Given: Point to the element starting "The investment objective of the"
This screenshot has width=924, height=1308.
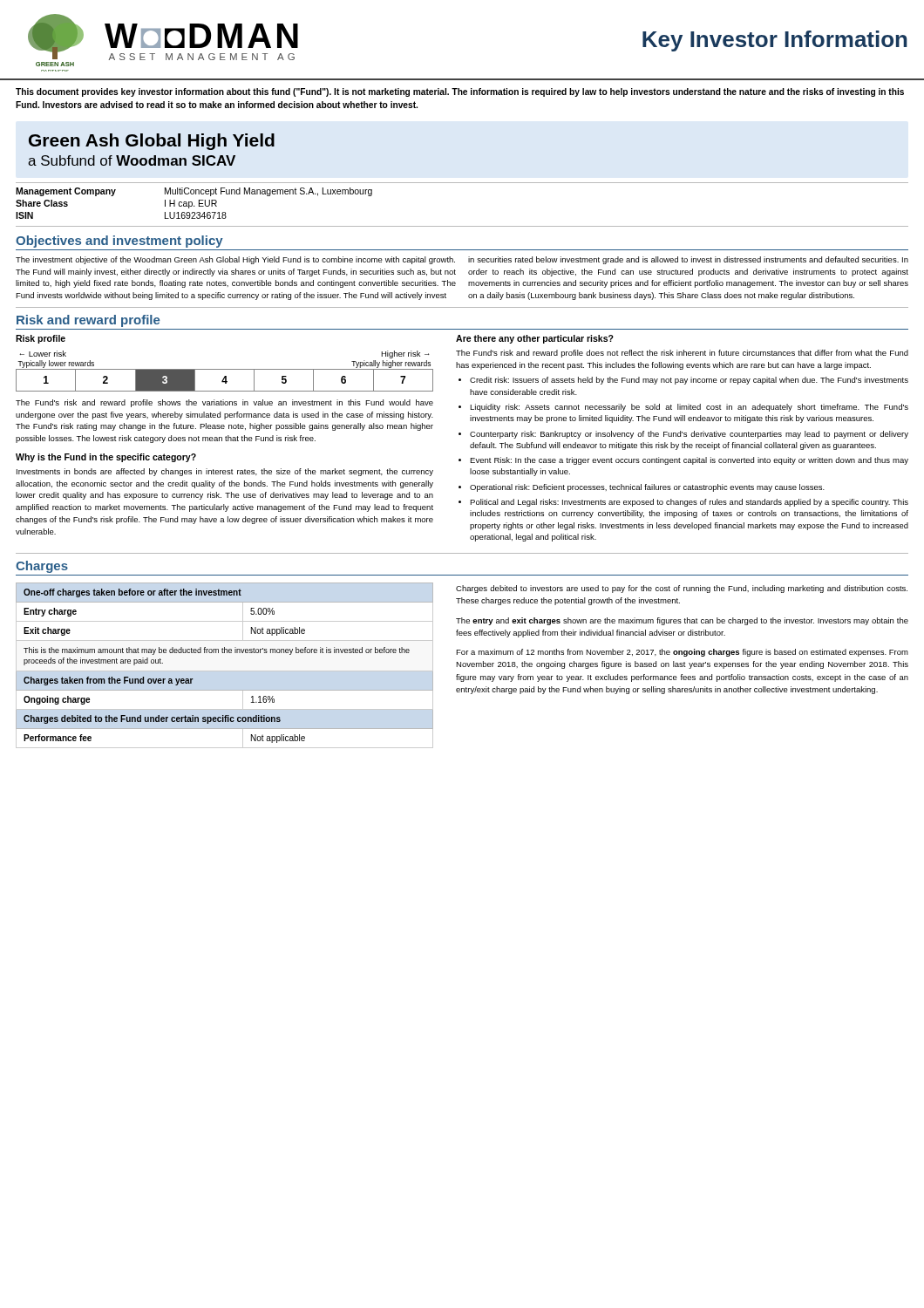Looking at the screenshot, I should [x=236, y=277].
